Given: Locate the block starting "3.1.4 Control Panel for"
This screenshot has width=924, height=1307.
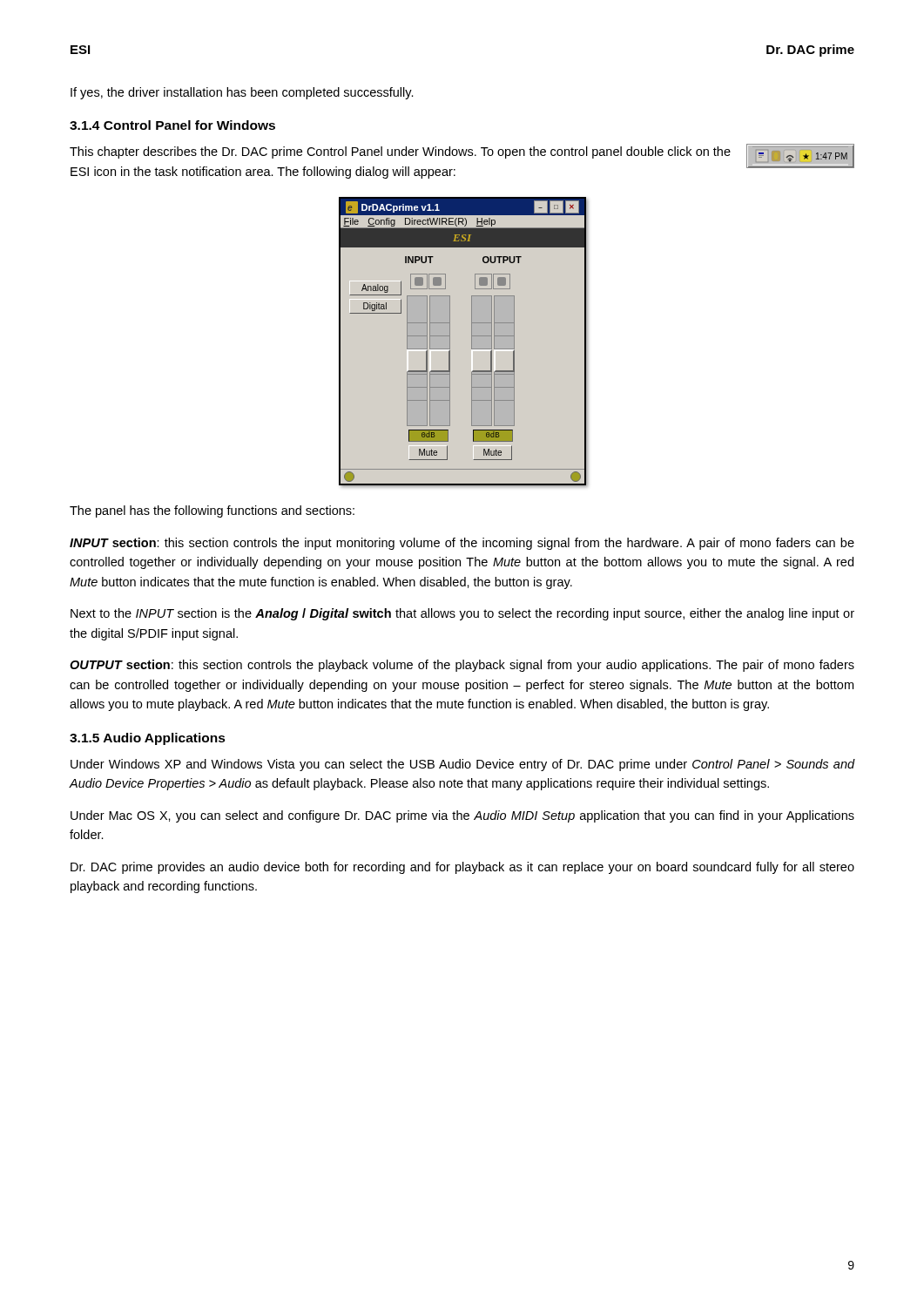Looking at the screenshot, I should pos(173,125).
